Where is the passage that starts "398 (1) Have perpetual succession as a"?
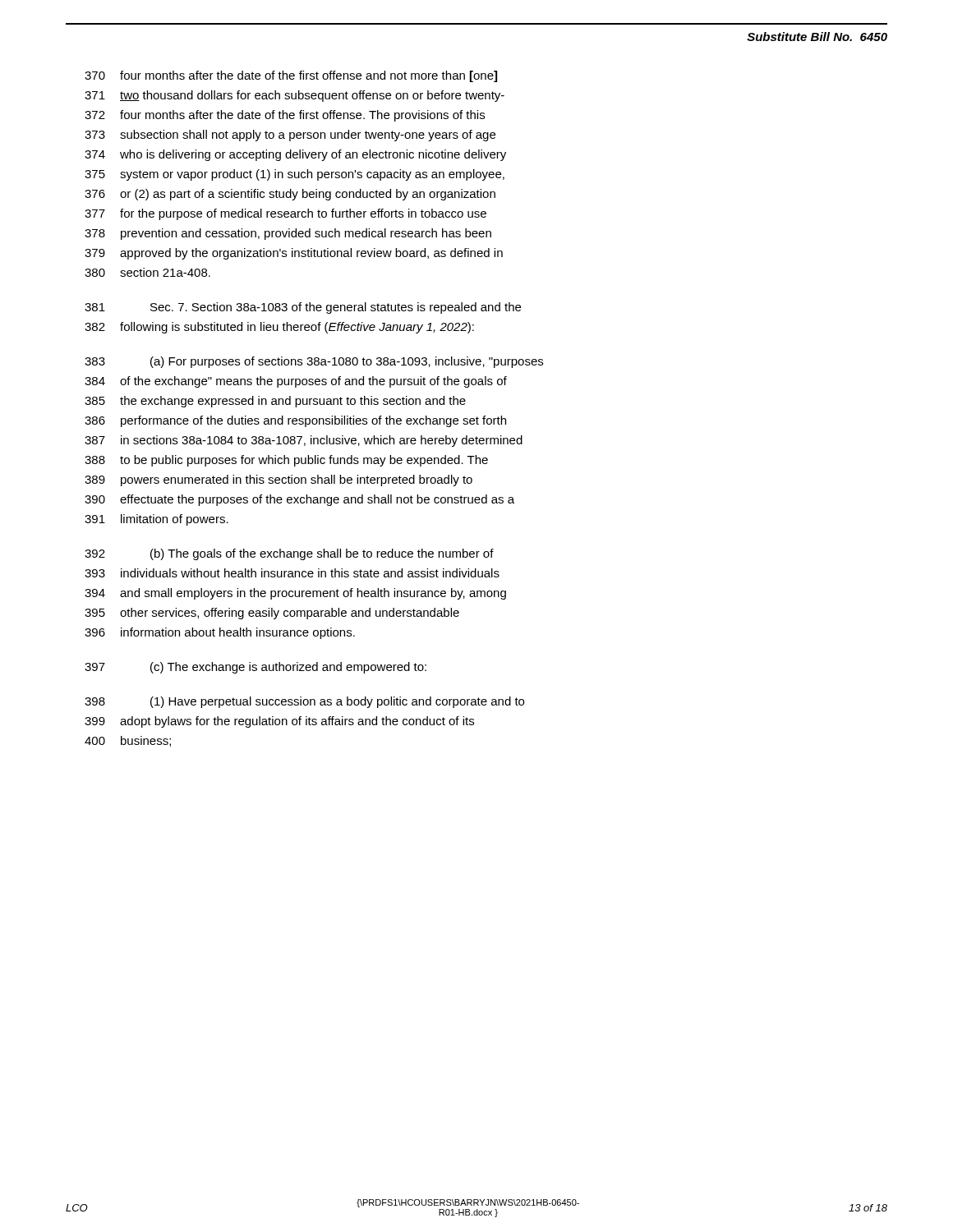Image resolution: width=953 pixels, height=1232 pixels. (476, 721)
